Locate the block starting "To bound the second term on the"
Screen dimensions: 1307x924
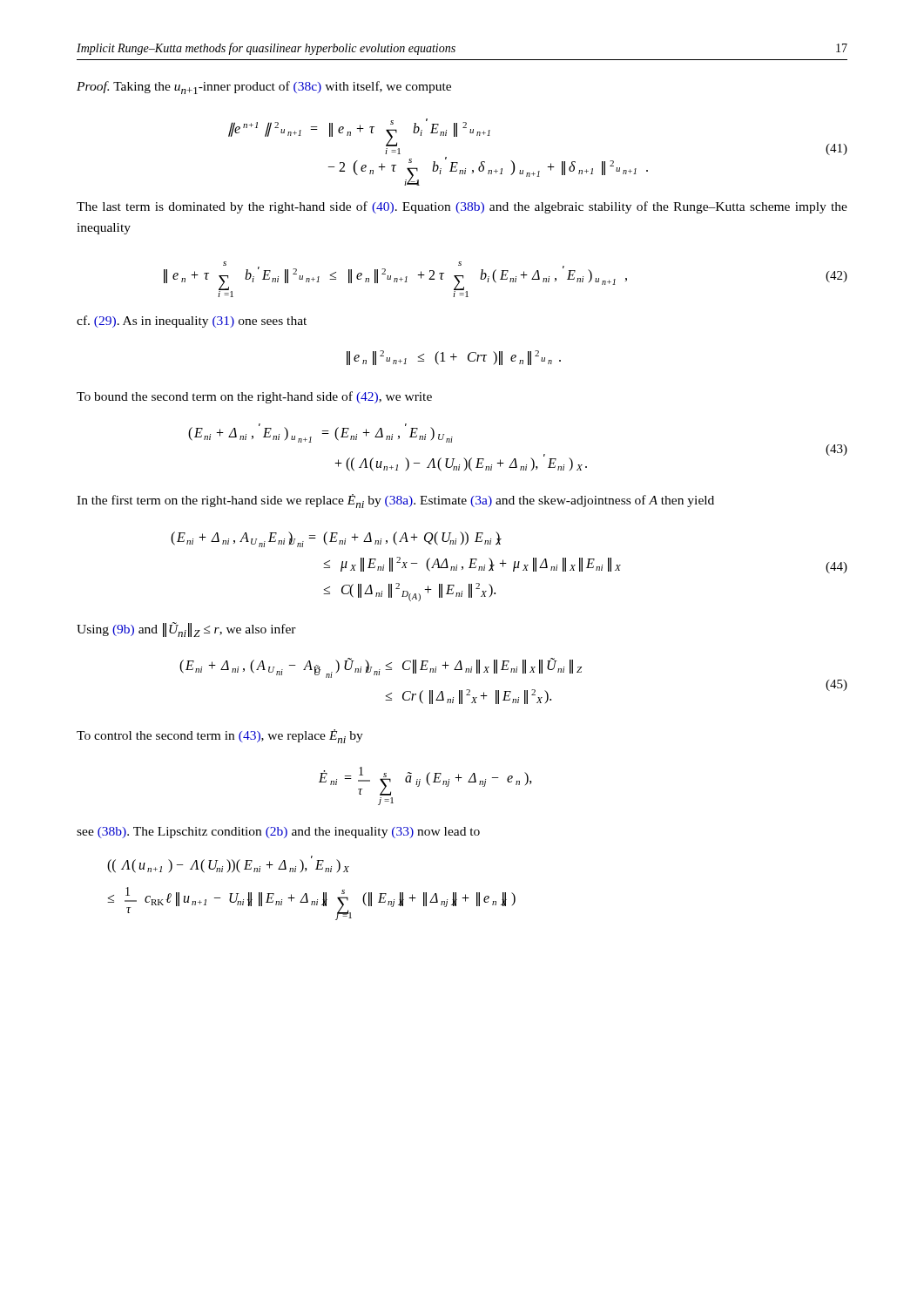point(254,396)
